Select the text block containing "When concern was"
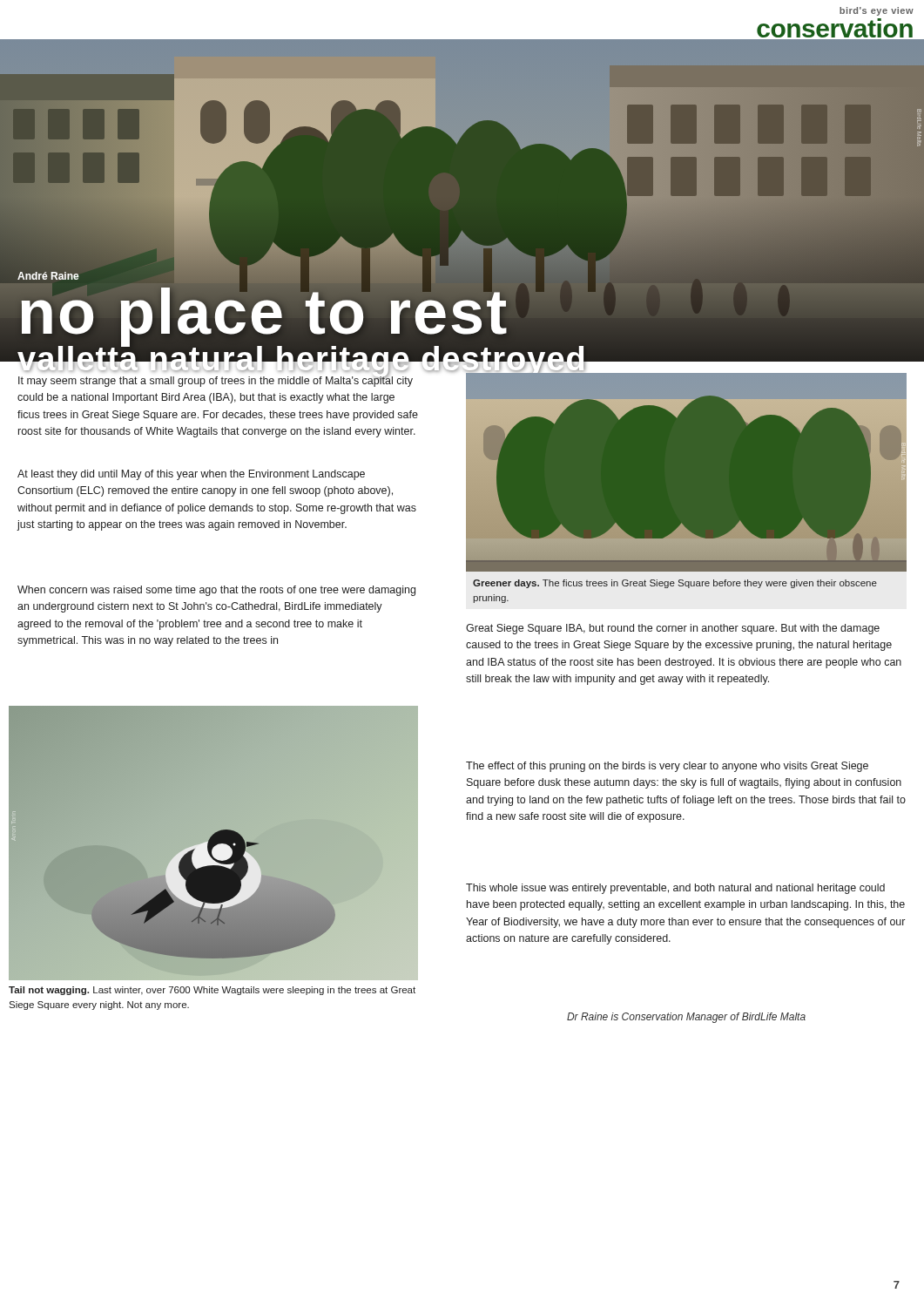The width and height of the screenshot is (924, 1307). point(218,616)
